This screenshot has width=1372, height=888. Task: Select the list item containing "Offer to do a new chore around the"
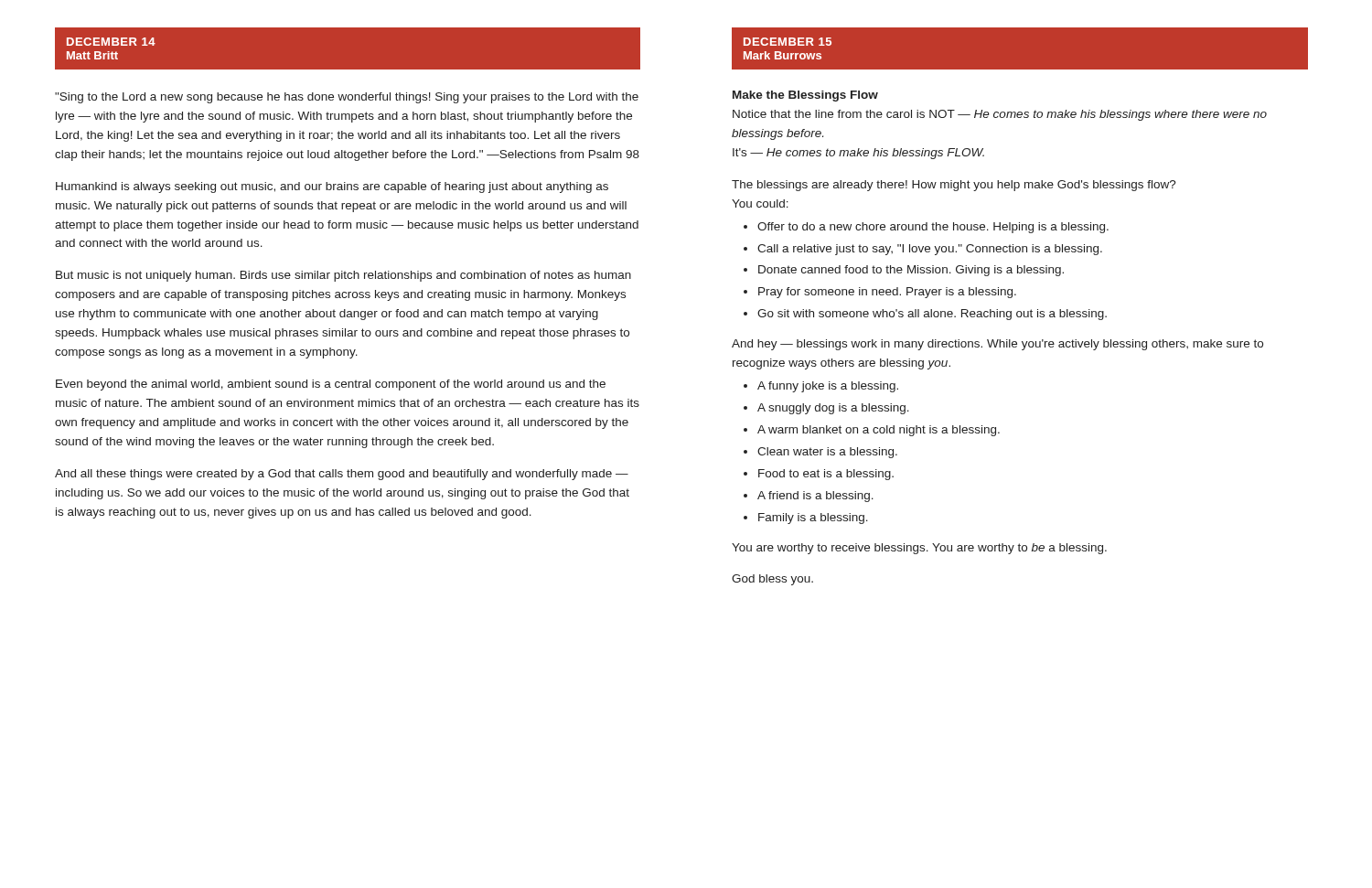point(933,226)
